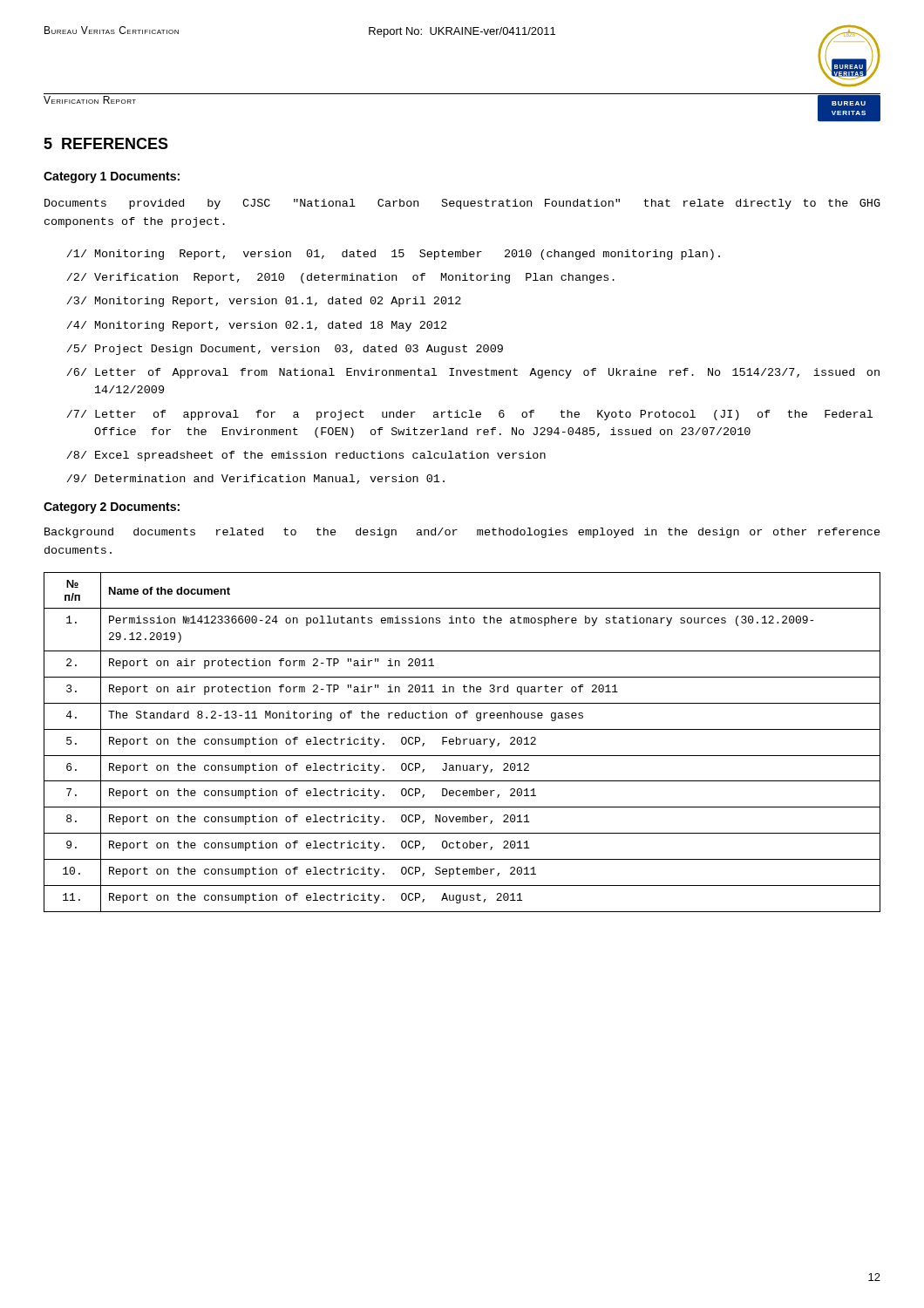
Task: Find the text block starting "/2/ Verification Report, 2010 (determination of Monitoring Plan"
Action: 466,278
